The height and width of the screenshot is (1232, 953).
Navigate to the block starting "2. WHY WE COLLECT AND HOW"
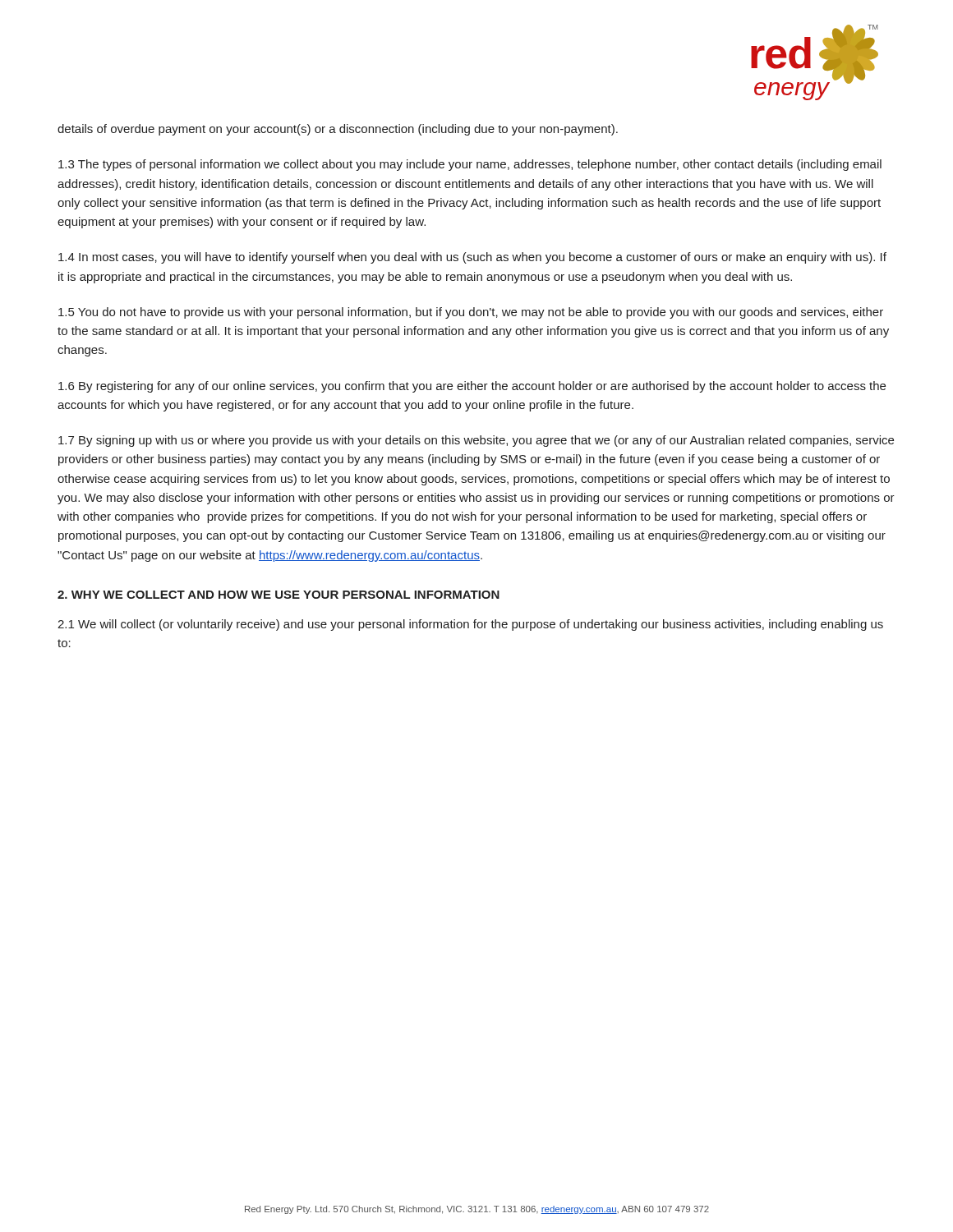click(279, 594)
